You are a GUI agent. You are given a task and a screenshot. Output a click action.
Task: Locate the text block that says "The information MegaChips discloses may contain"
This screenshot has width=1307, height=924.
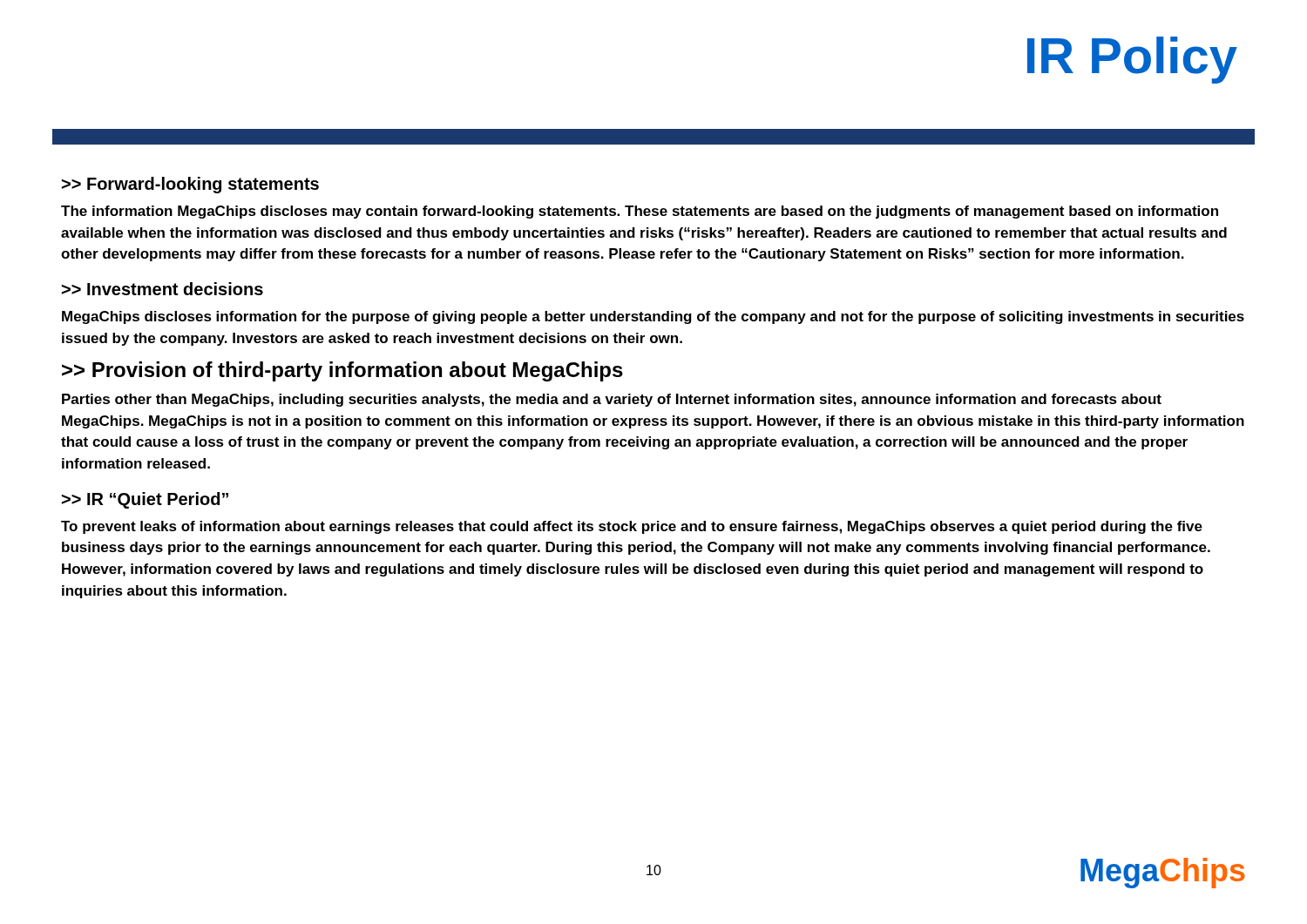coord(644,233)
